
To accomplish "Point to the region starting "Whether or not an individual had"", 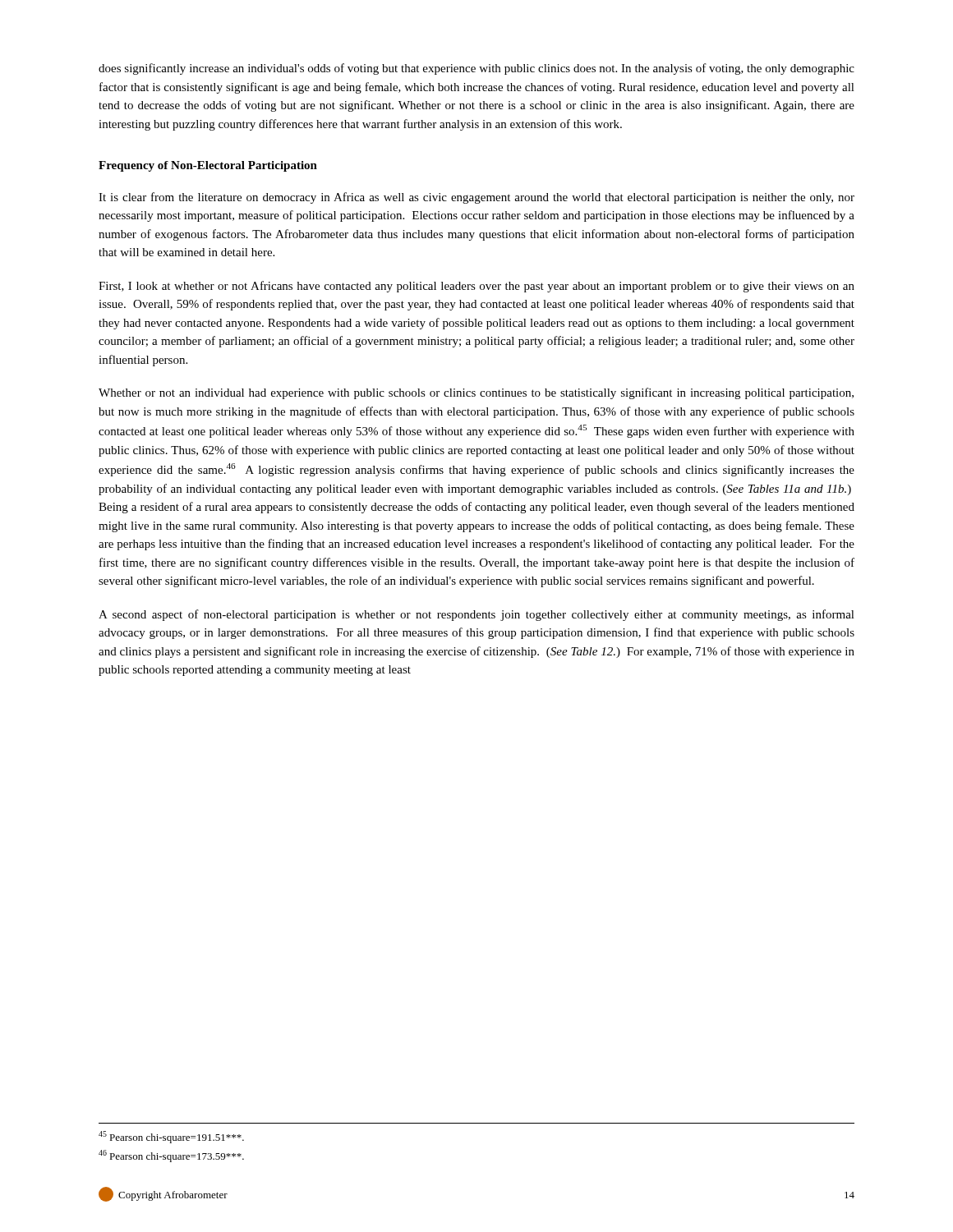I will tap(476, 487).
